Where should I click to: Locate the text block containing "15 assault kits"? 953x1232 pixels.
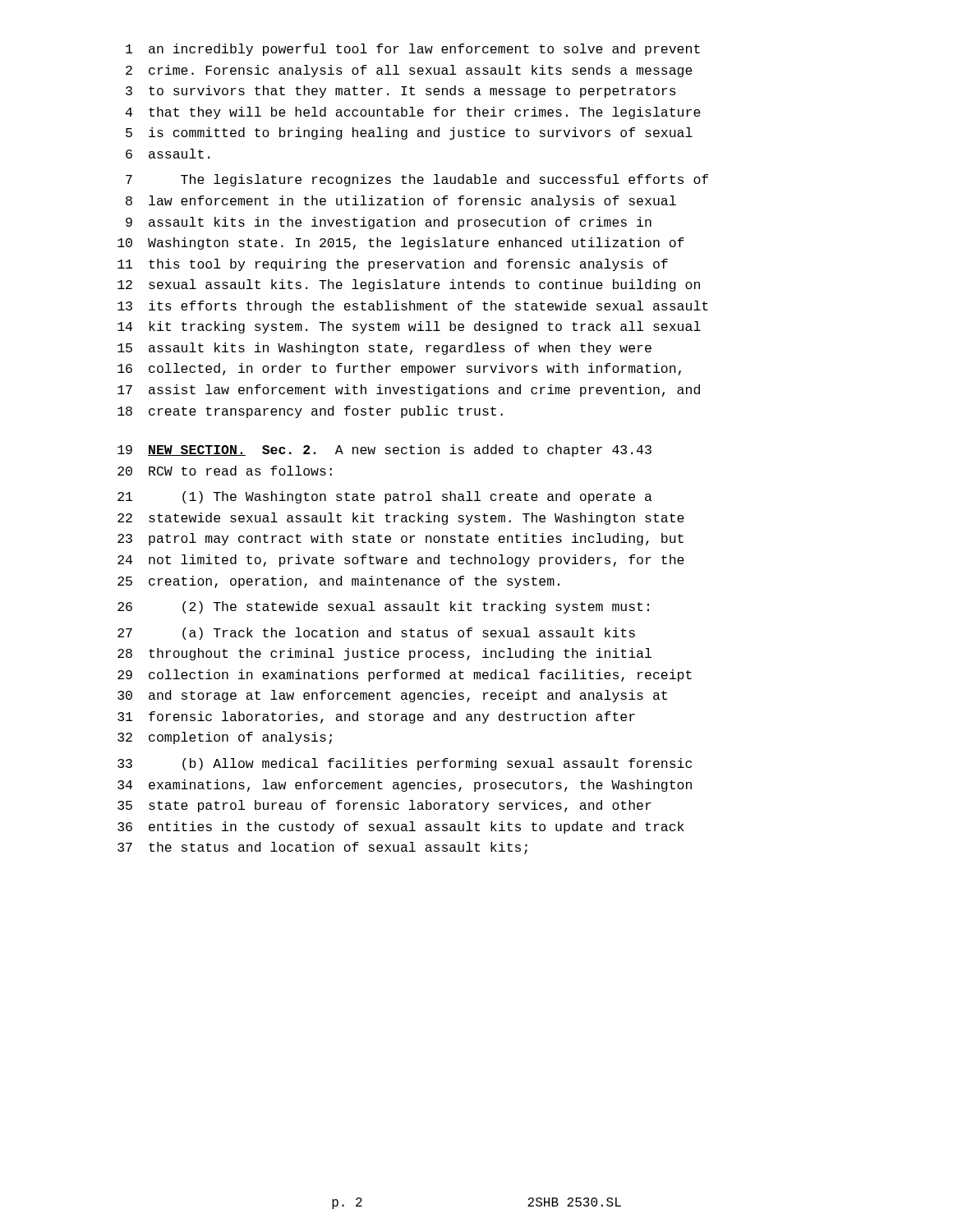[496, 349]
